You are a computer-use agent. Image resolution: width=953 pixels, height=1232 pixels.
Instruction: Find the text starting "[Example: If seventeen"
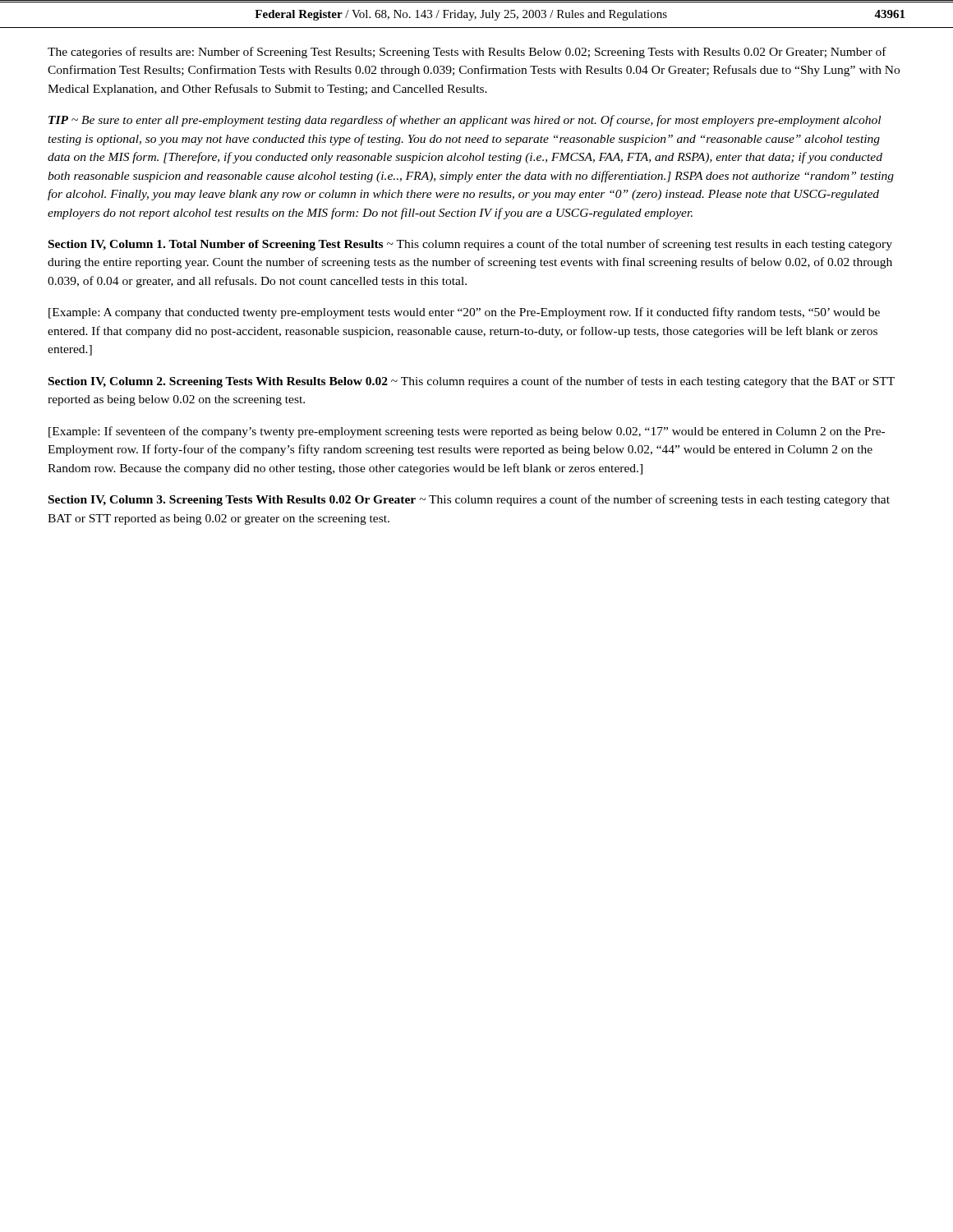pos(466,449)
